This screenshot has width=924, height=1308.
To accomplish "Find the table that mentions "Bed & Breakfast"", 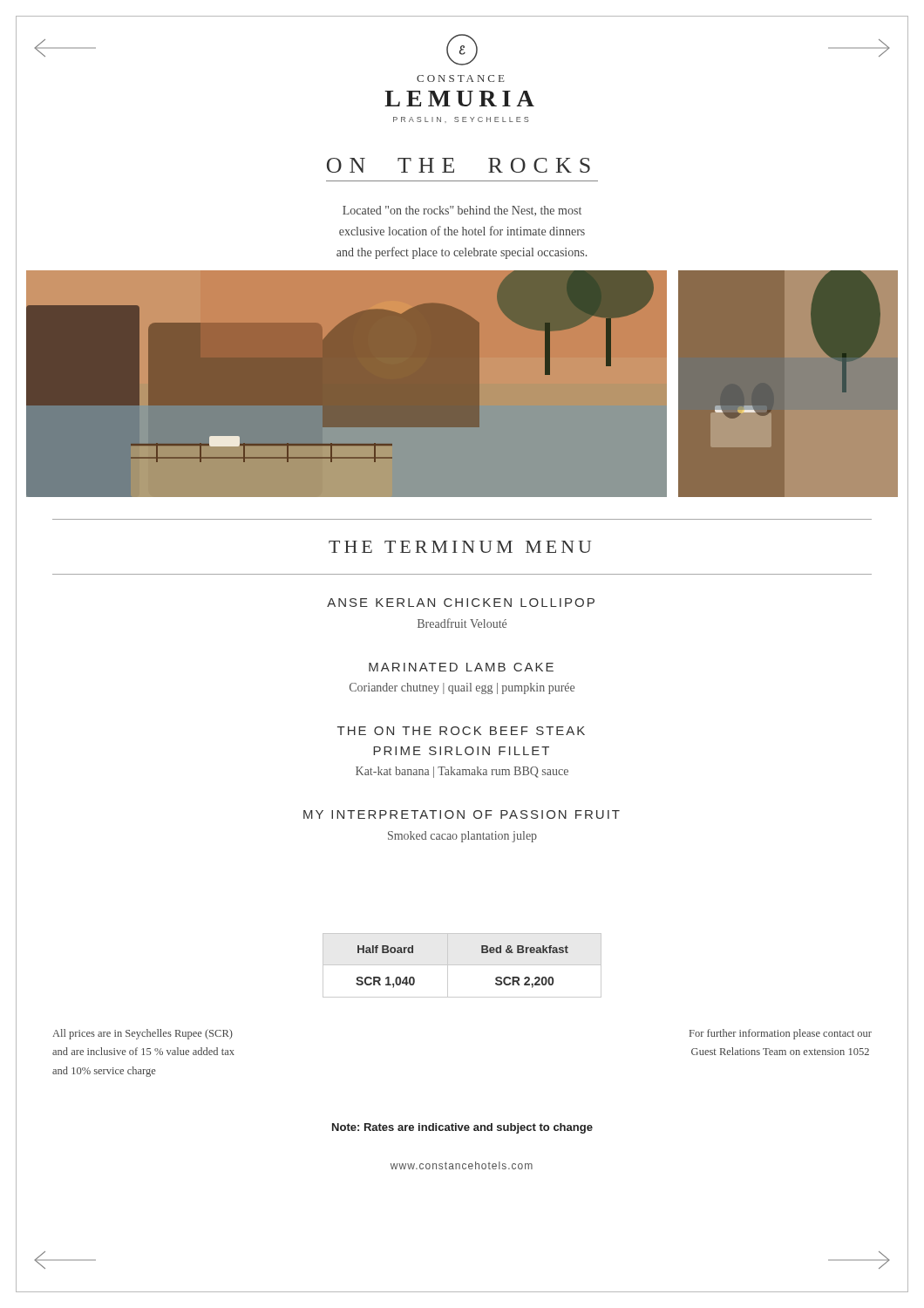I will [462, 965].
